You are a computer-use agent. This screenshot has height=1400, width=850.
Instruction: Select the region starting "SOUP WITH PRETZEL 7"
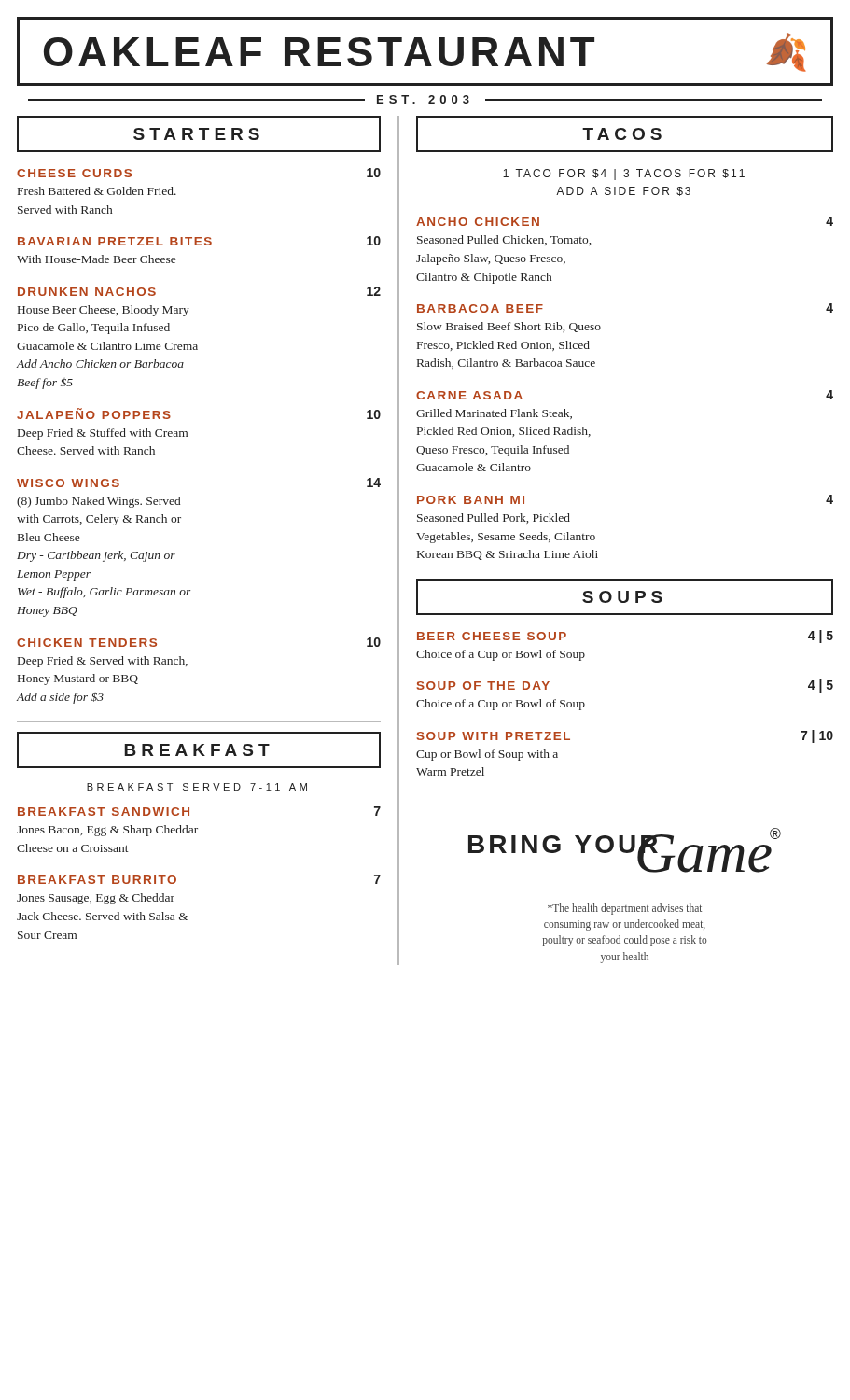pos(494,736)
